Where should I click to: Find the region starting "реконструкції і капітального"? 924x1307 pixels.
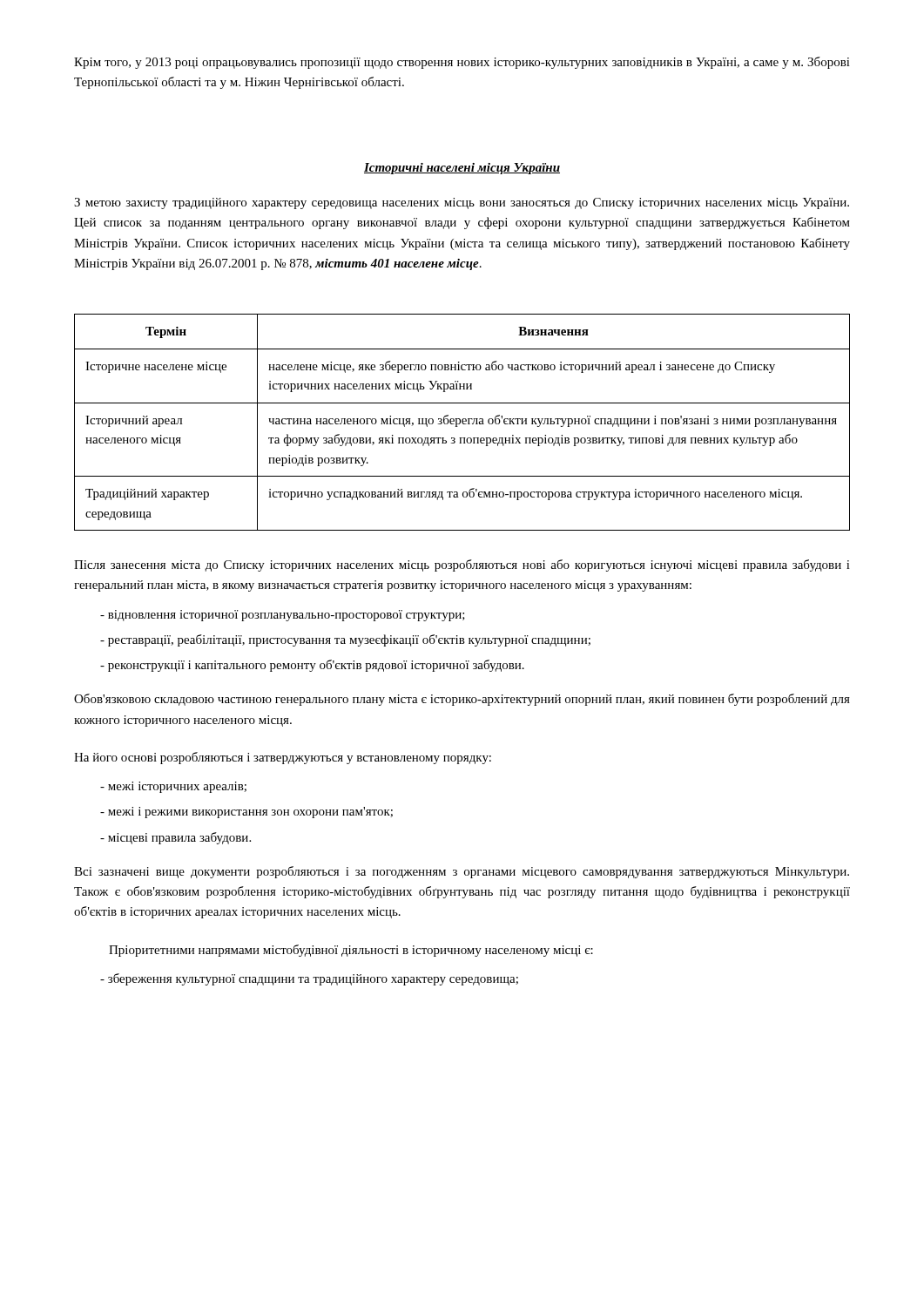coord(475,665)
